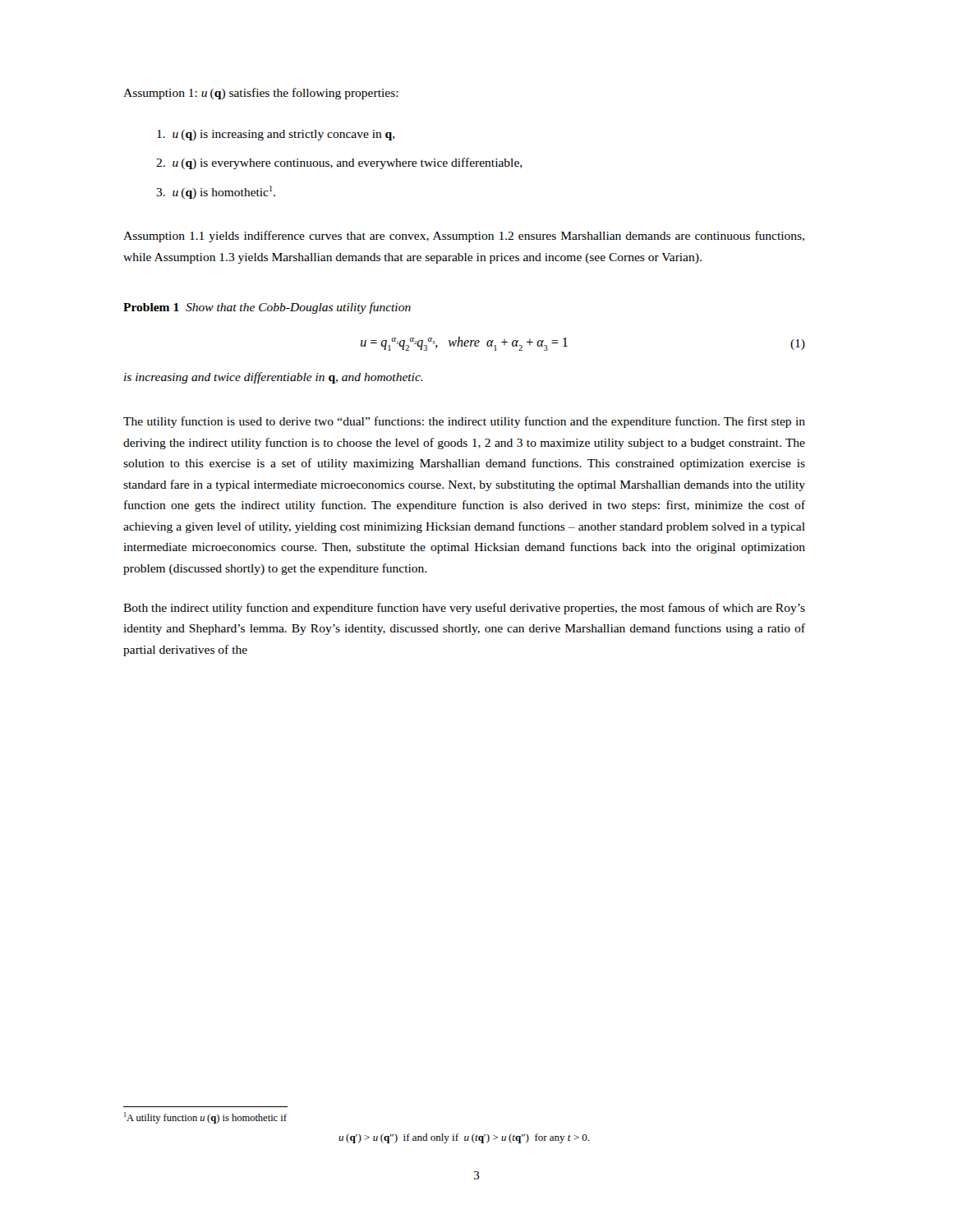Click on the text starting "The utility function is used to"

tap(464, 494)
